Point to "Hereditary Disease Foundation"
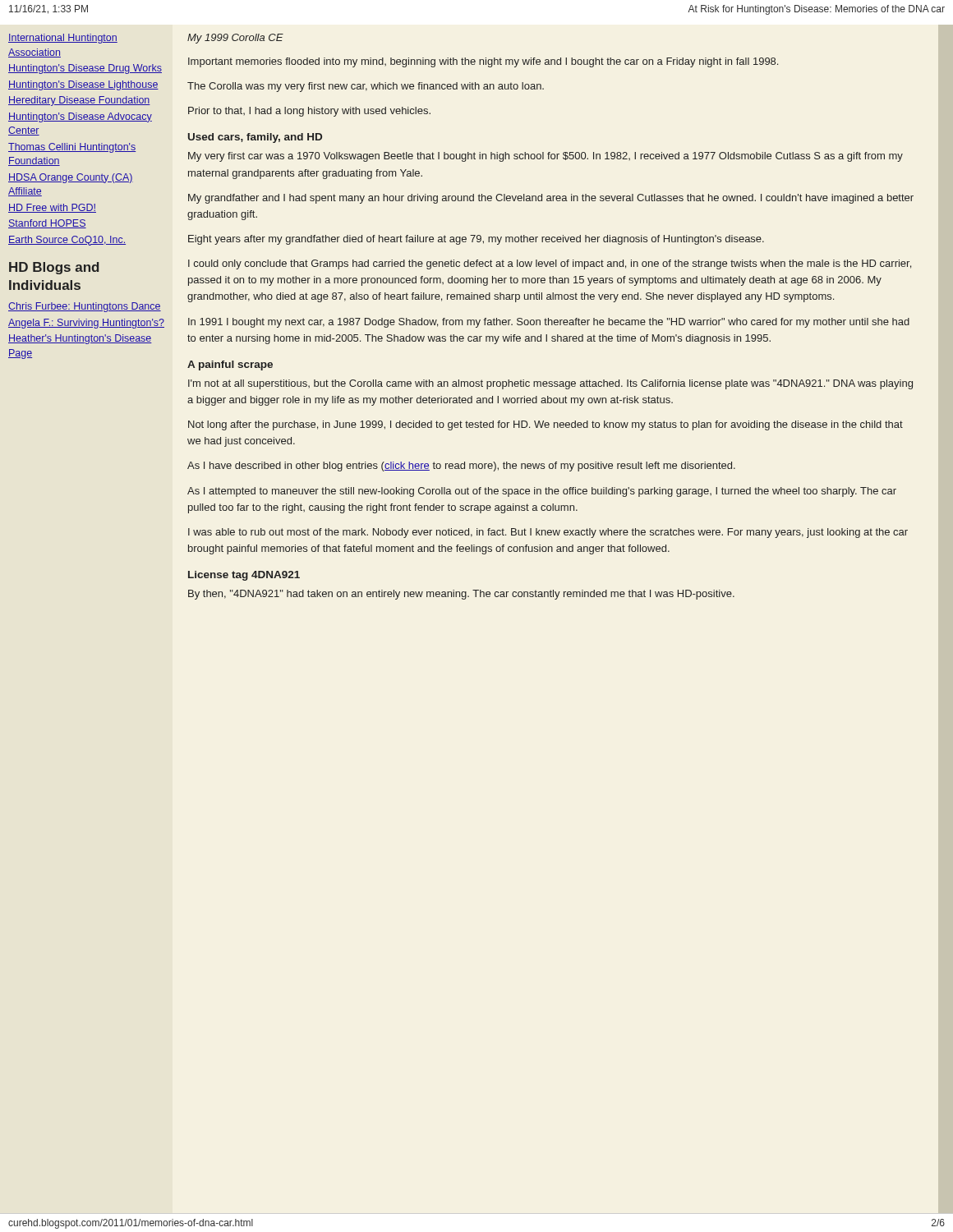The width and height of the screenshot is (953, 1232). click(x=79, y=100)
